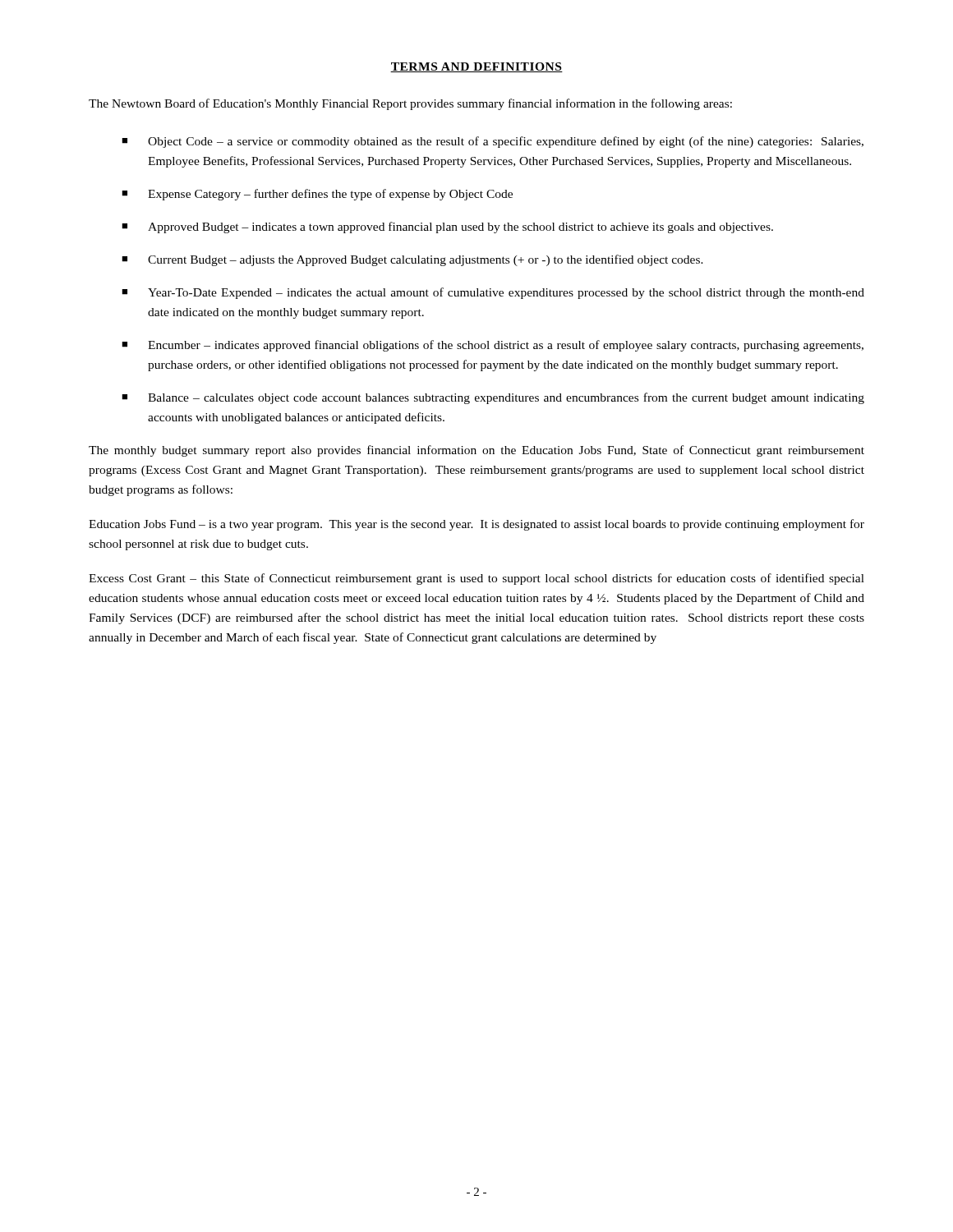Point to the block beginning "Excess Cost Grant"
Screen dimensions: 1232x953
[x=476, y=608]
